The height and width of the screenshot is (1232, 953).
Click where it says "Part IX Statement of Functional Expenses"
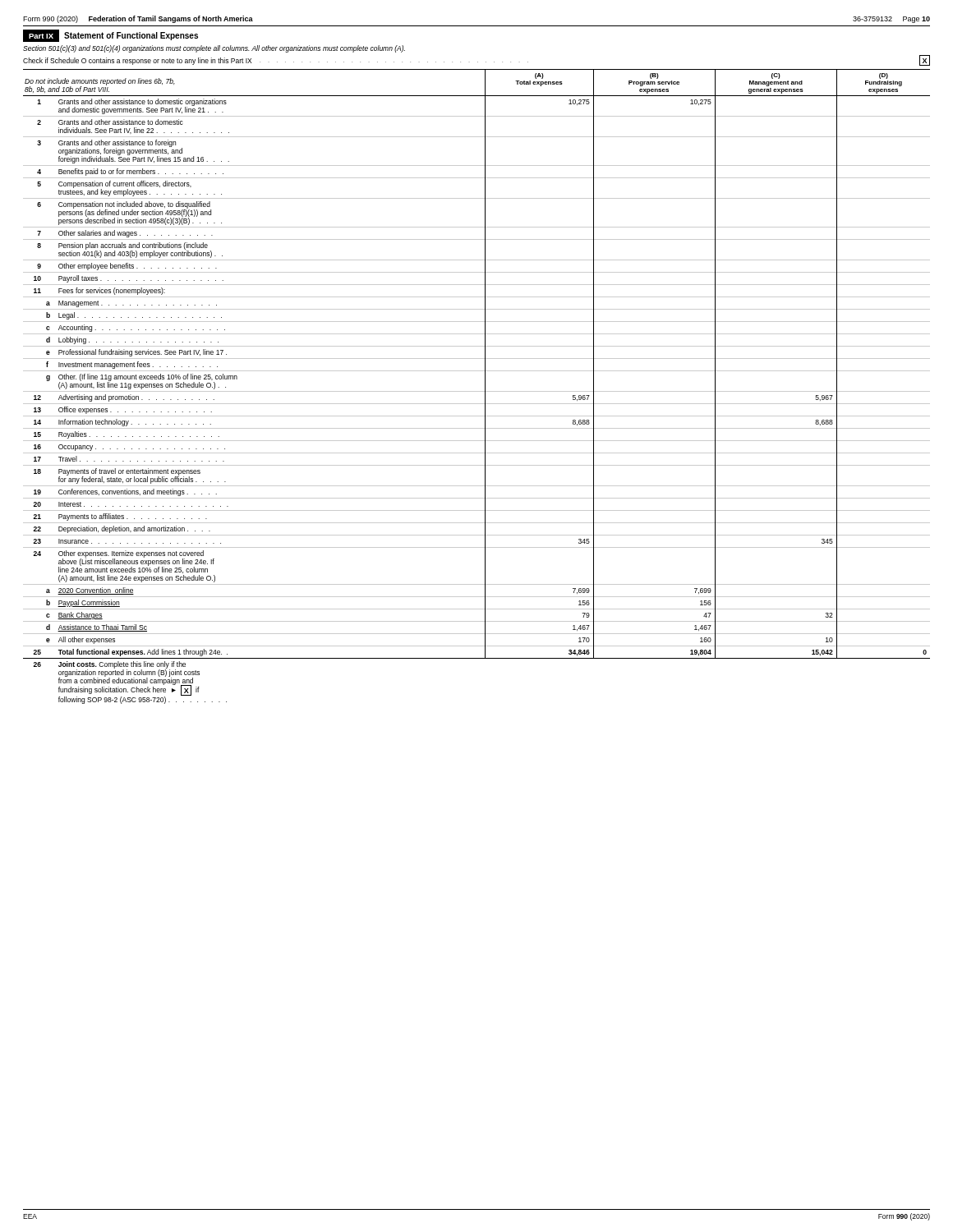click(x=111, y=36)
